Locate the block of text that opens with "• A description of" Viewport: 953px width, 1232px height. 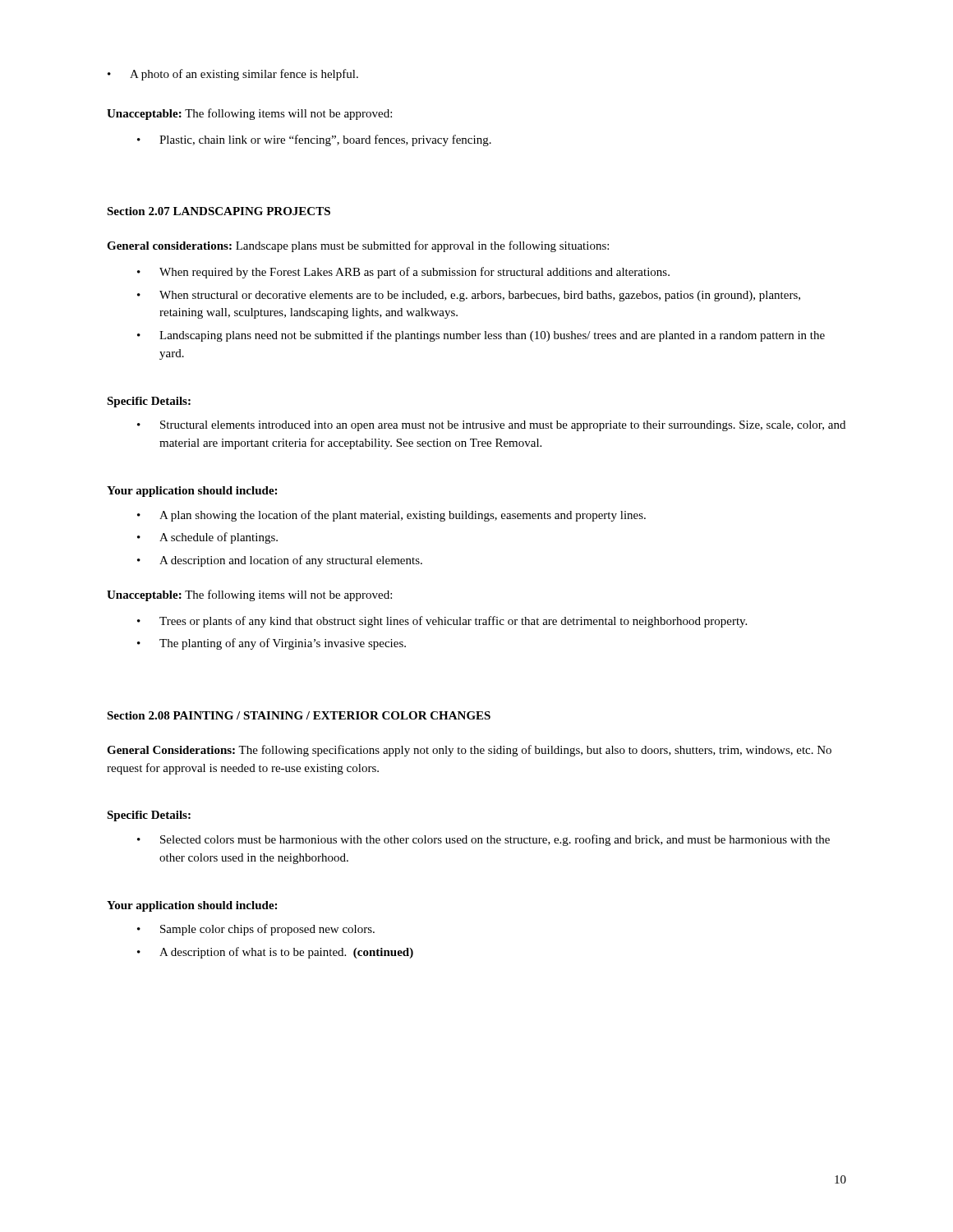pyautogui.click(x=275, y=953)
